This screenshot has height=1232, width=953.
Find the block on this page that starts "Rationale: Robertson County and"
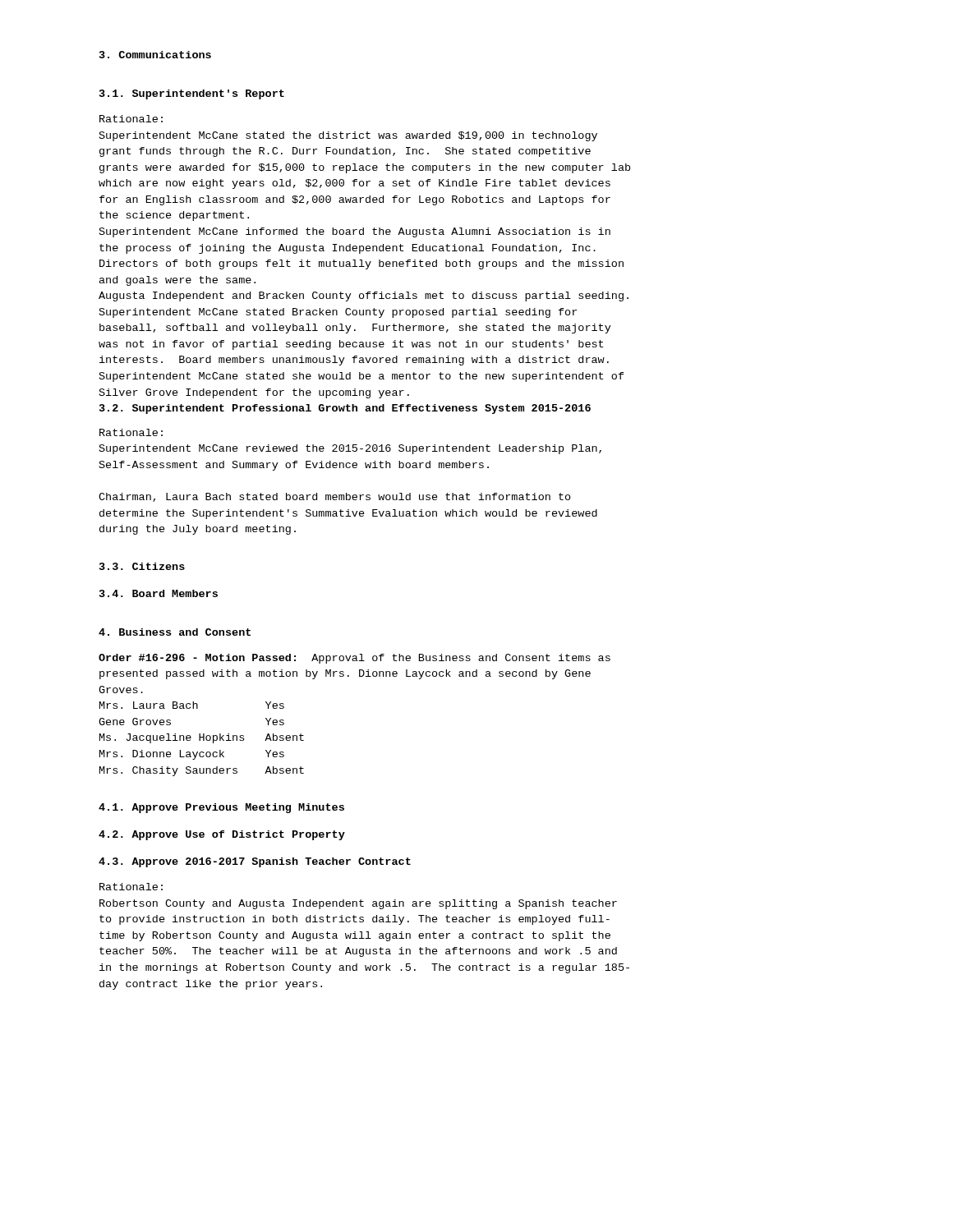(x=365, y=936)
